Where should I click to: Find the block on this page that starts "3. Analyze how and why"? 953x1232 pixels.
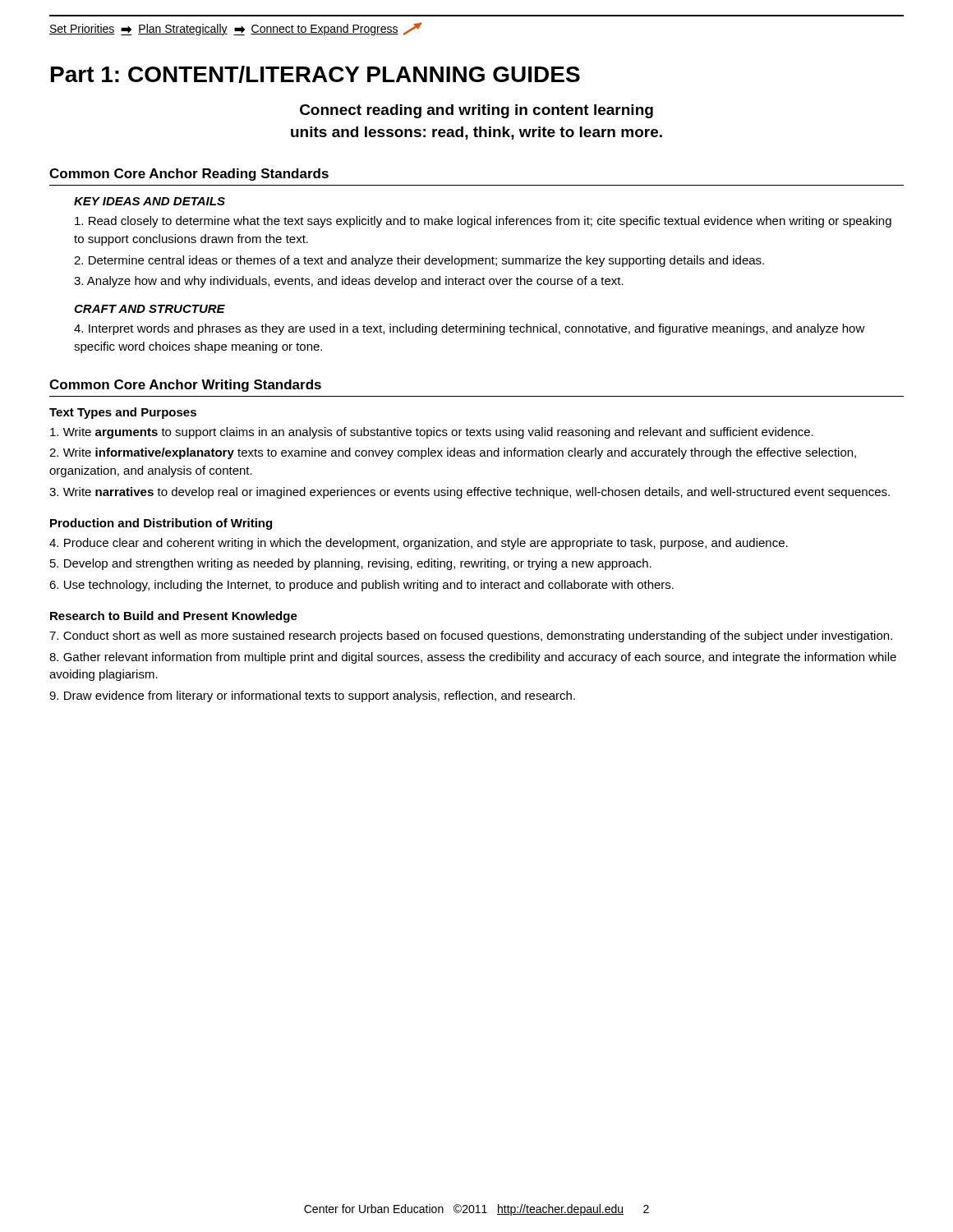[349, 281]
